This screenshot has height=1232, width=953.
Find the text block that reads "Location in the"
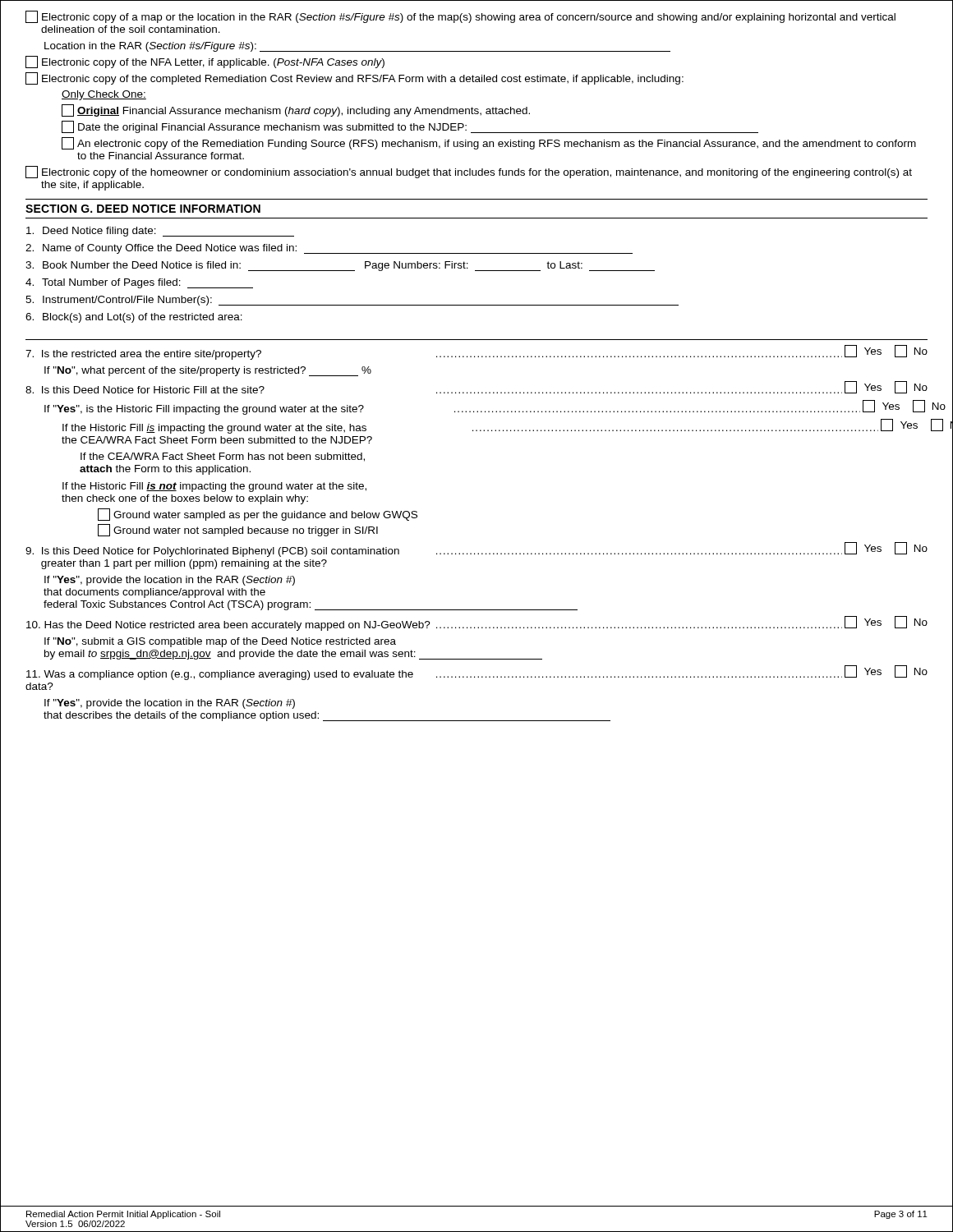[357, 46]
